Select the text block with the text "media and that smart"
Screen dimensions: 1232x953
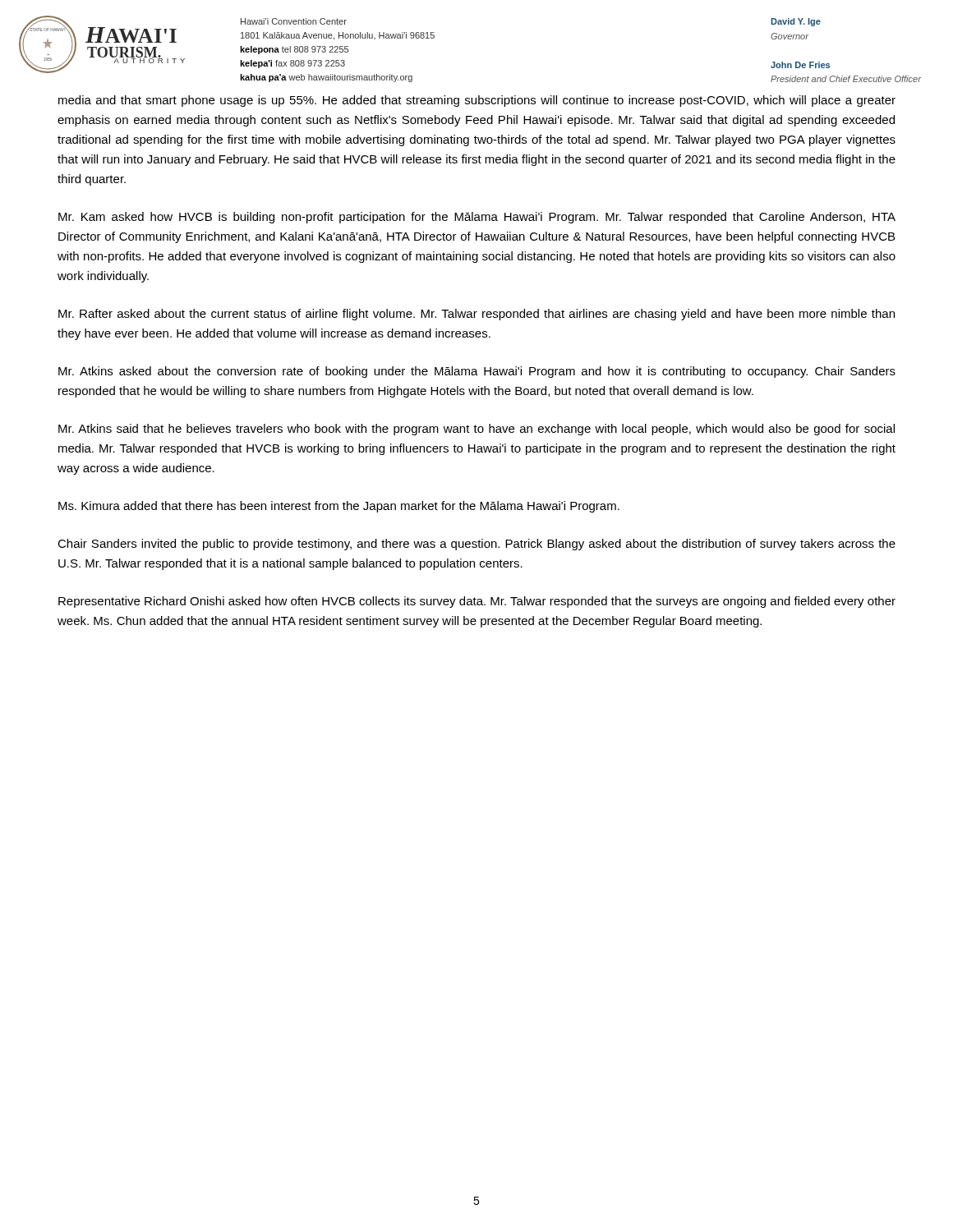coord(476,139)
